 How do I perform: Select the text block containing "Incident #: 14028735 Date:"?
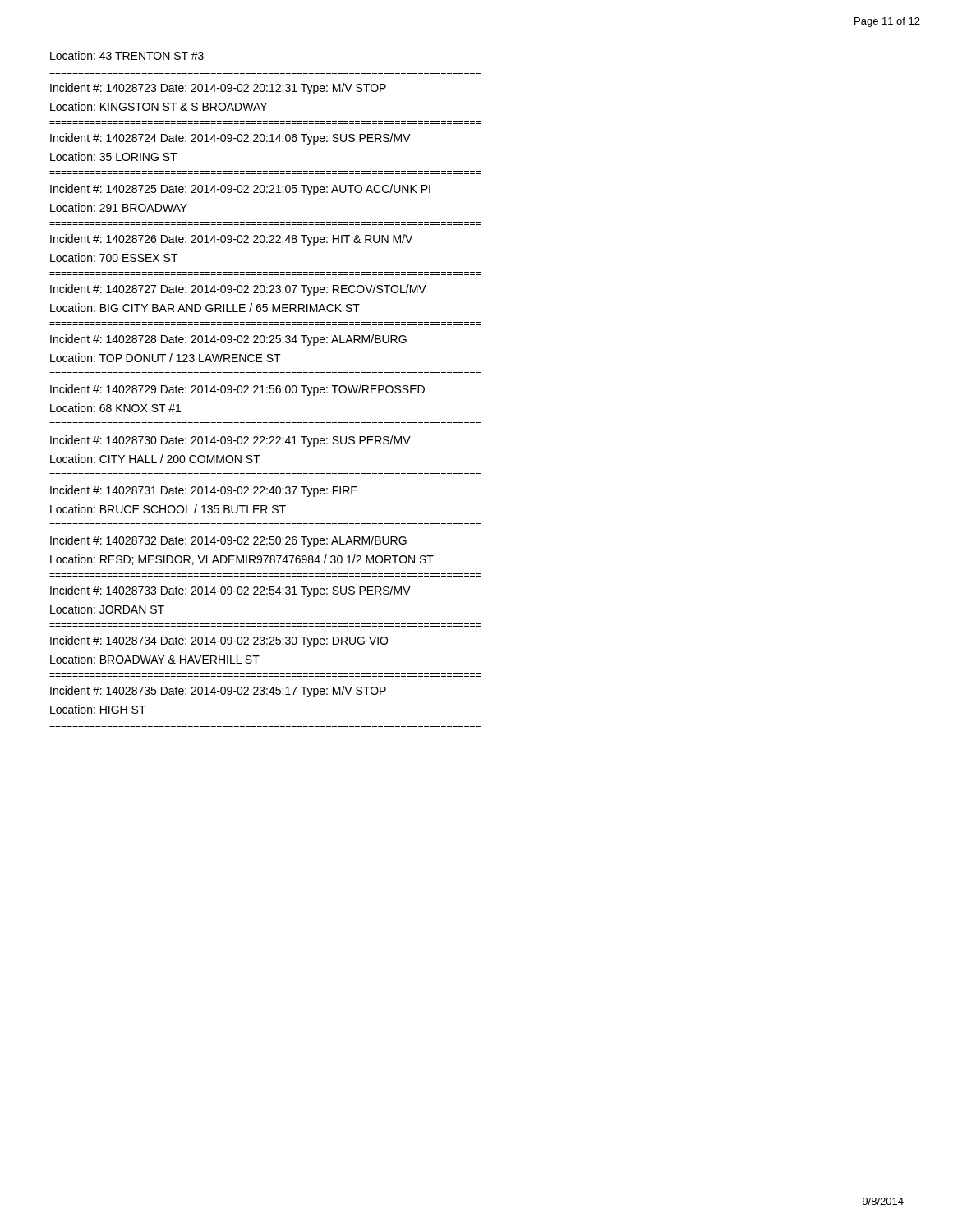(x=218, y=692)
